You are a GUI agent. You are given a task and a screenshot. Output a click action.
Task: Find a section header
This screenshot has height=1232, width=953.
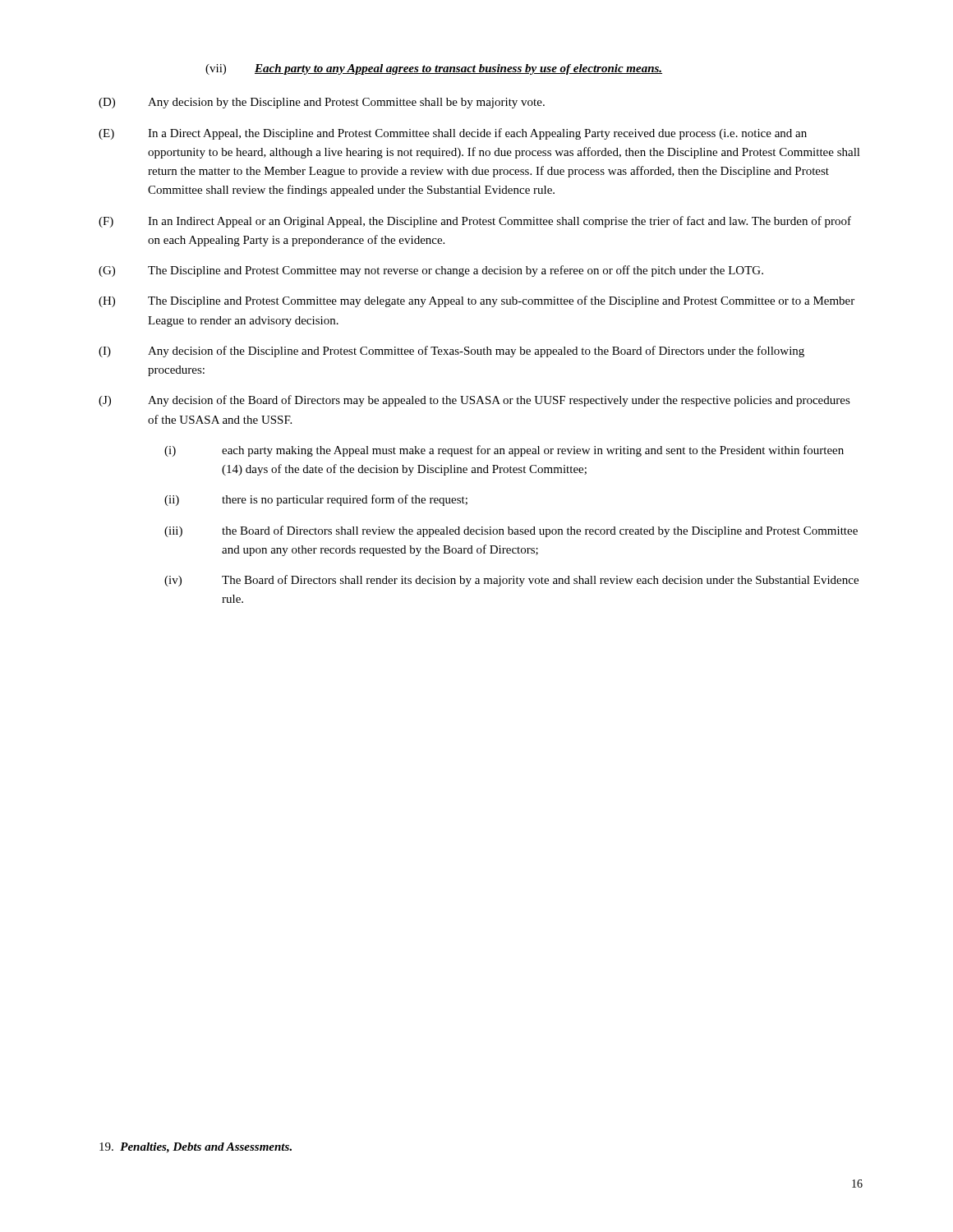pos(196,1147)
